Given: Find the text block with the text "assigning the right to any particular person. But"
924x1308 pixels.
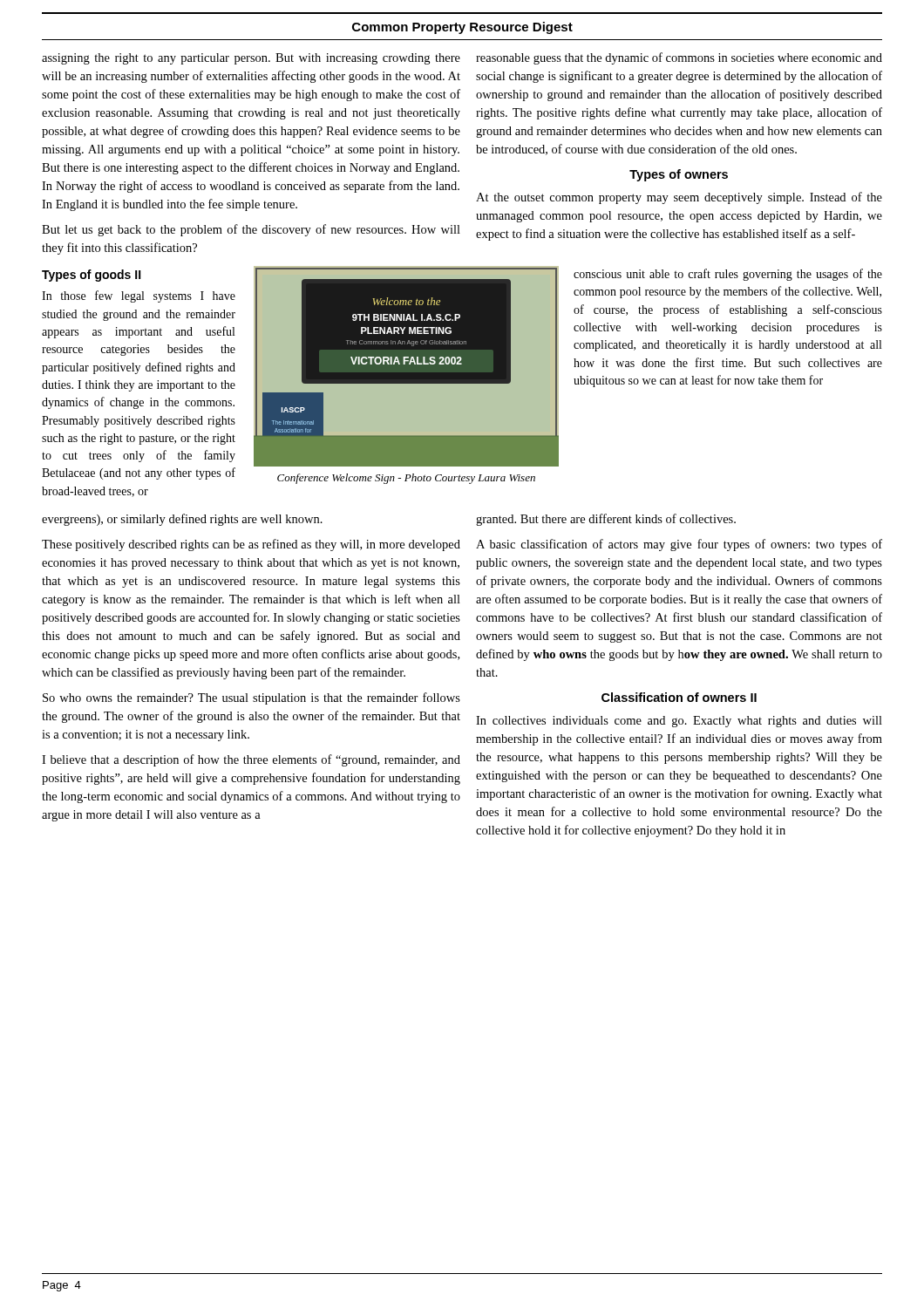Looking at the screenshot, I should tap(251, 131).
